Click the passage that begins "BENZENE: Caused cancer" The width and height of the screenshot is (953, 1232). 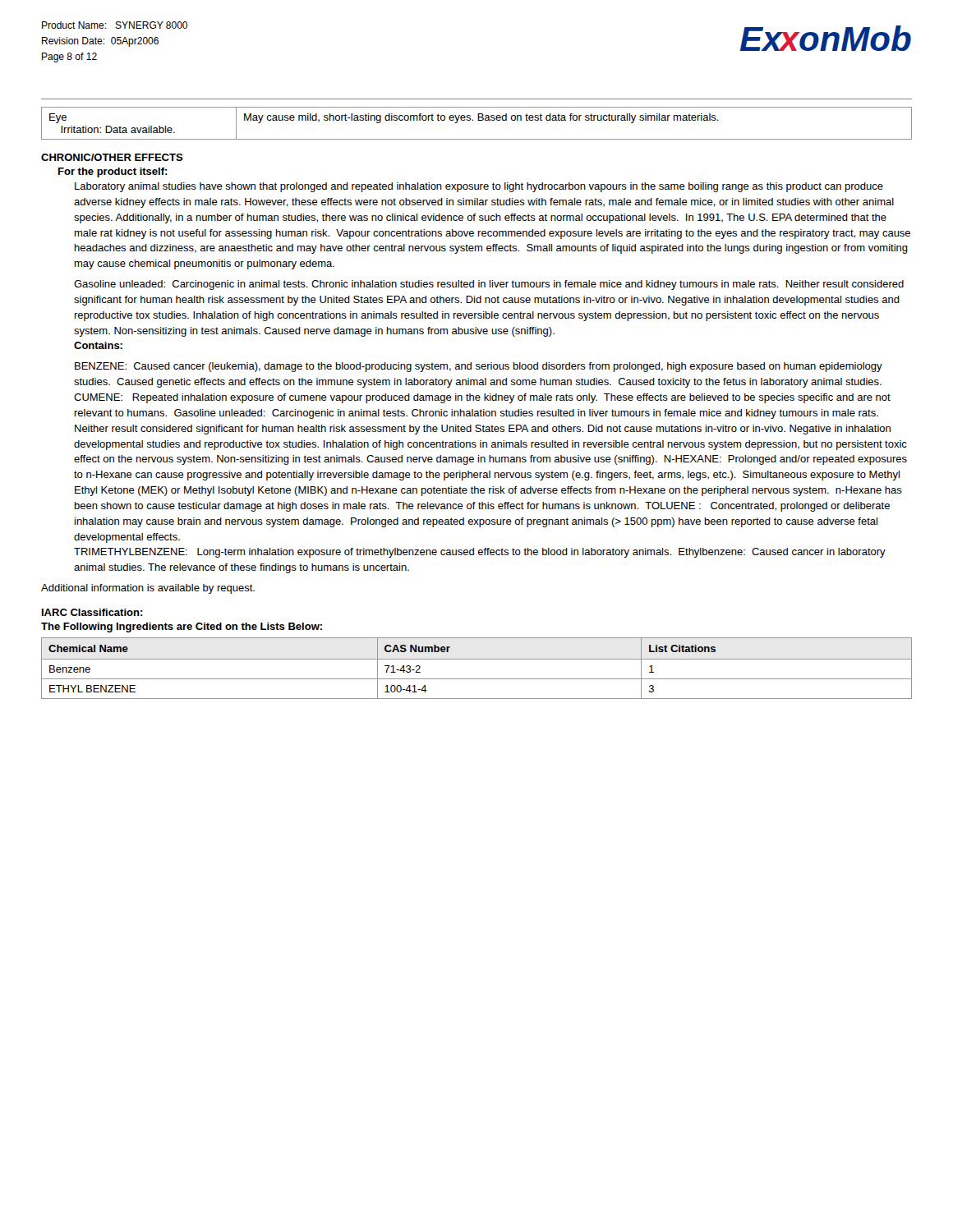491,467
